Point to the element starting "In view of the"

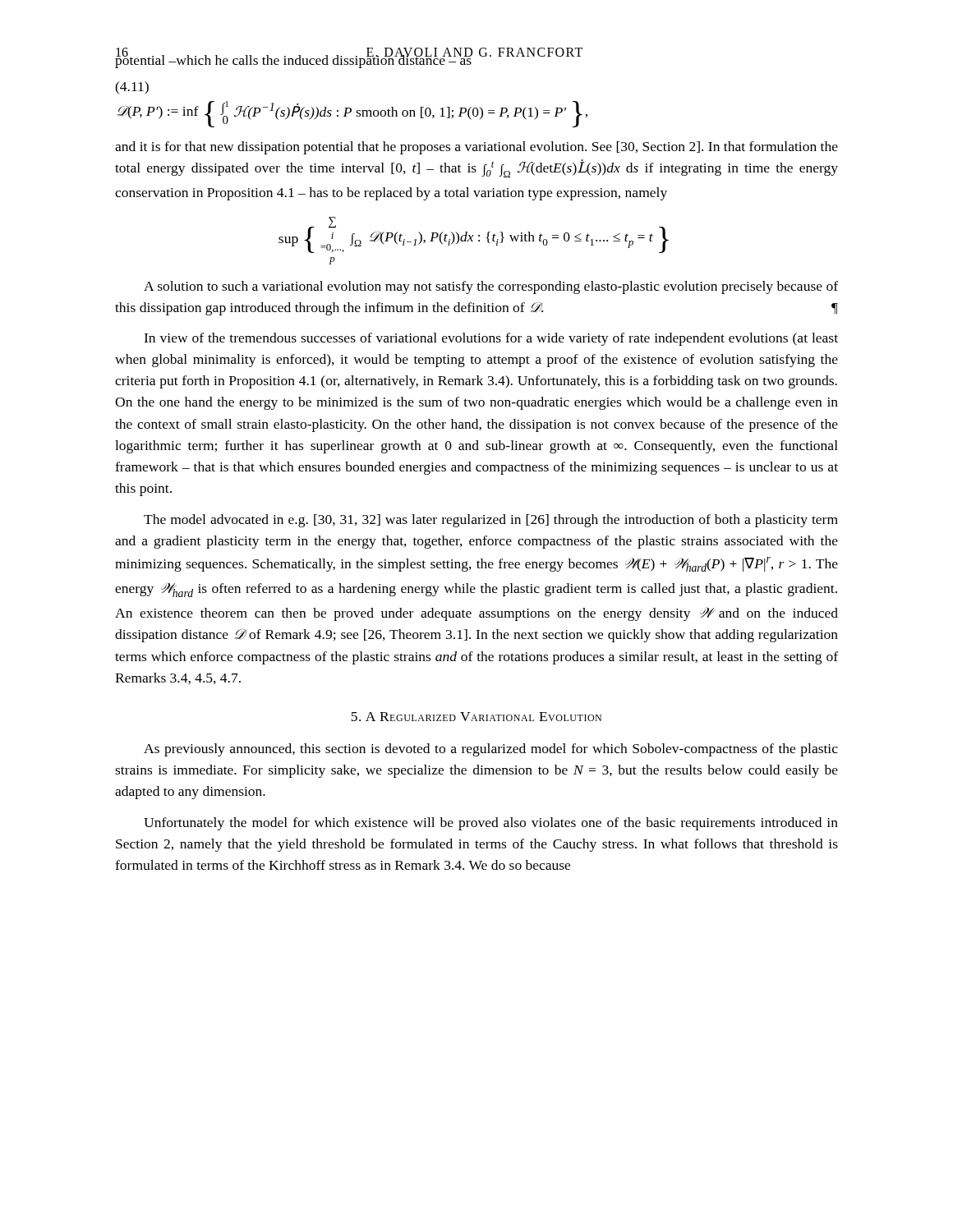(476, 413)
